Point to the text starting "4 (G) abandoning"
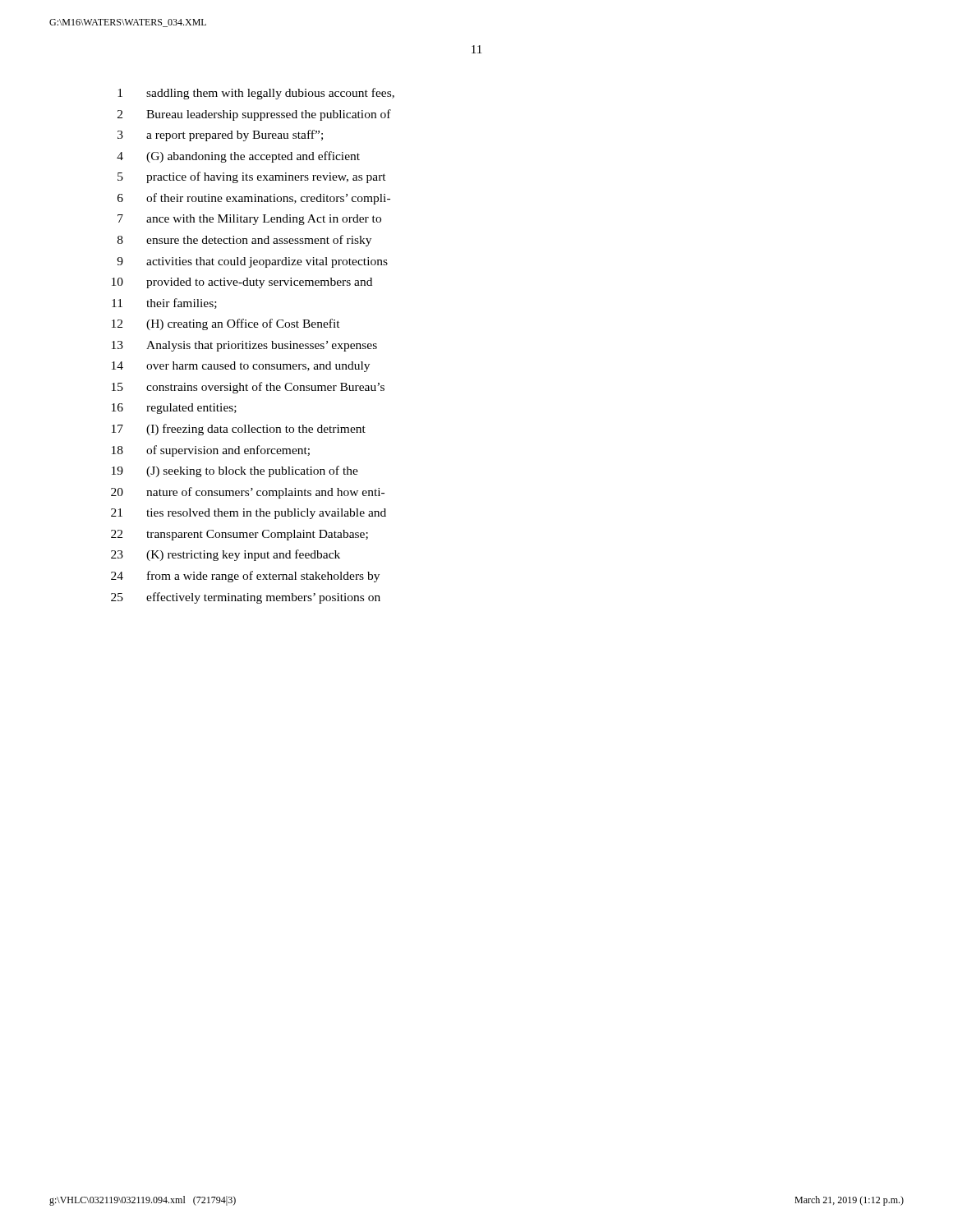Viewport: 953px width, 1232px height. coord(238,157)
